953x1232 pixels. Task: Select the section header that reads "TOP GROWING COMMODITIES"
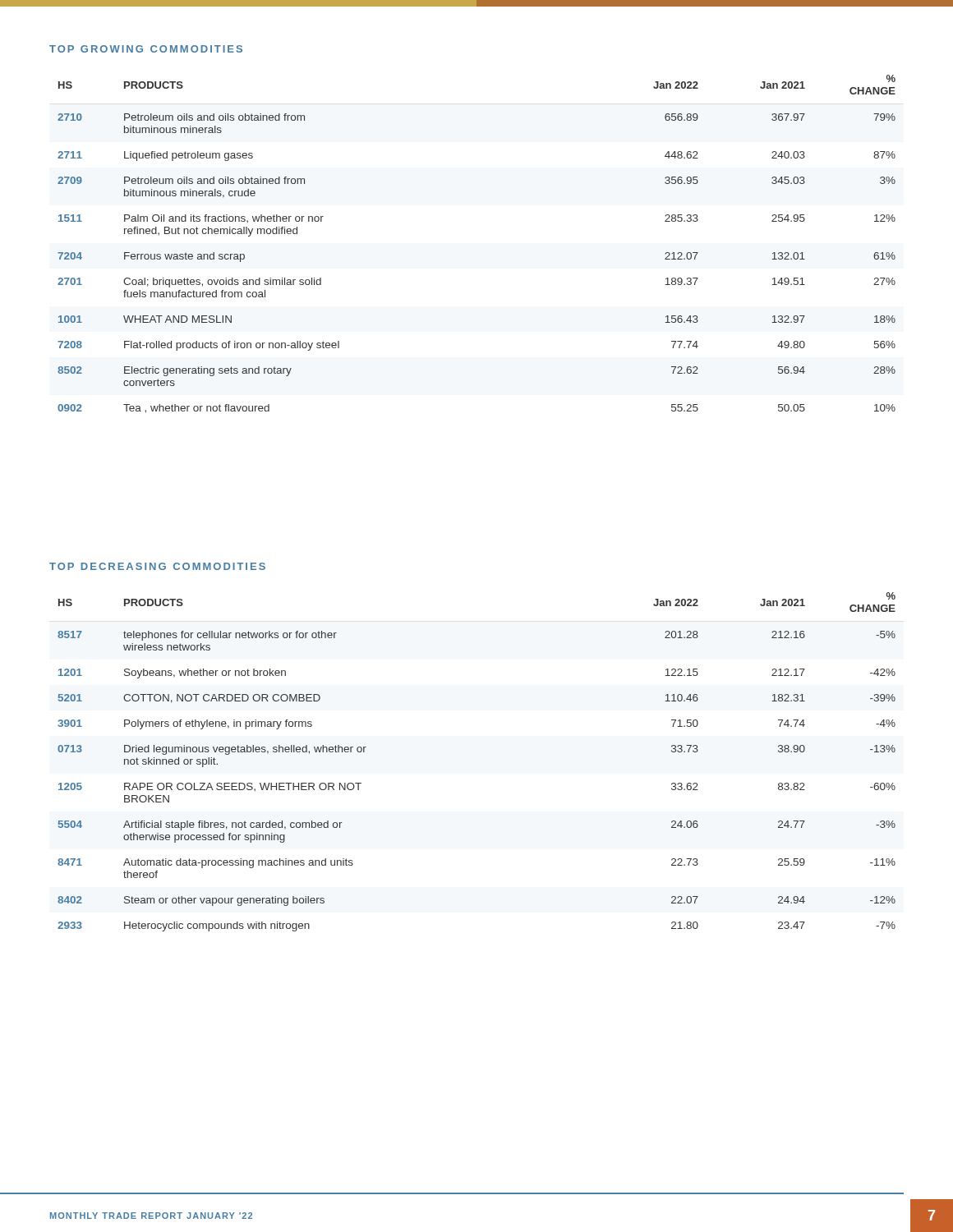click(147, 49)
